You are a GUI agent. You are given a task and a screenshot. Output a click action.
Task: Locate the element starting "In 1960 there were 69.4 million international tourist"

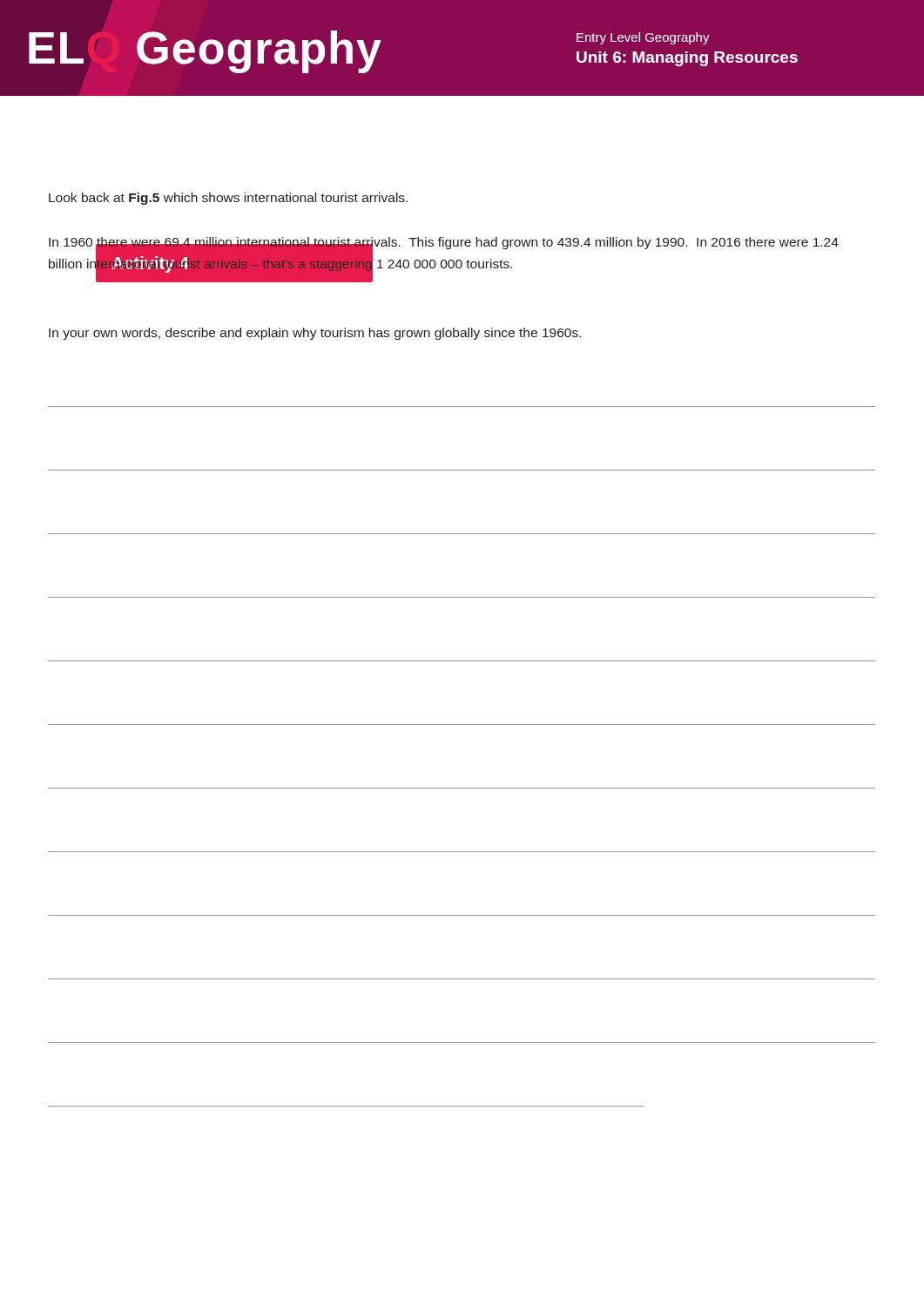(443, 253)
